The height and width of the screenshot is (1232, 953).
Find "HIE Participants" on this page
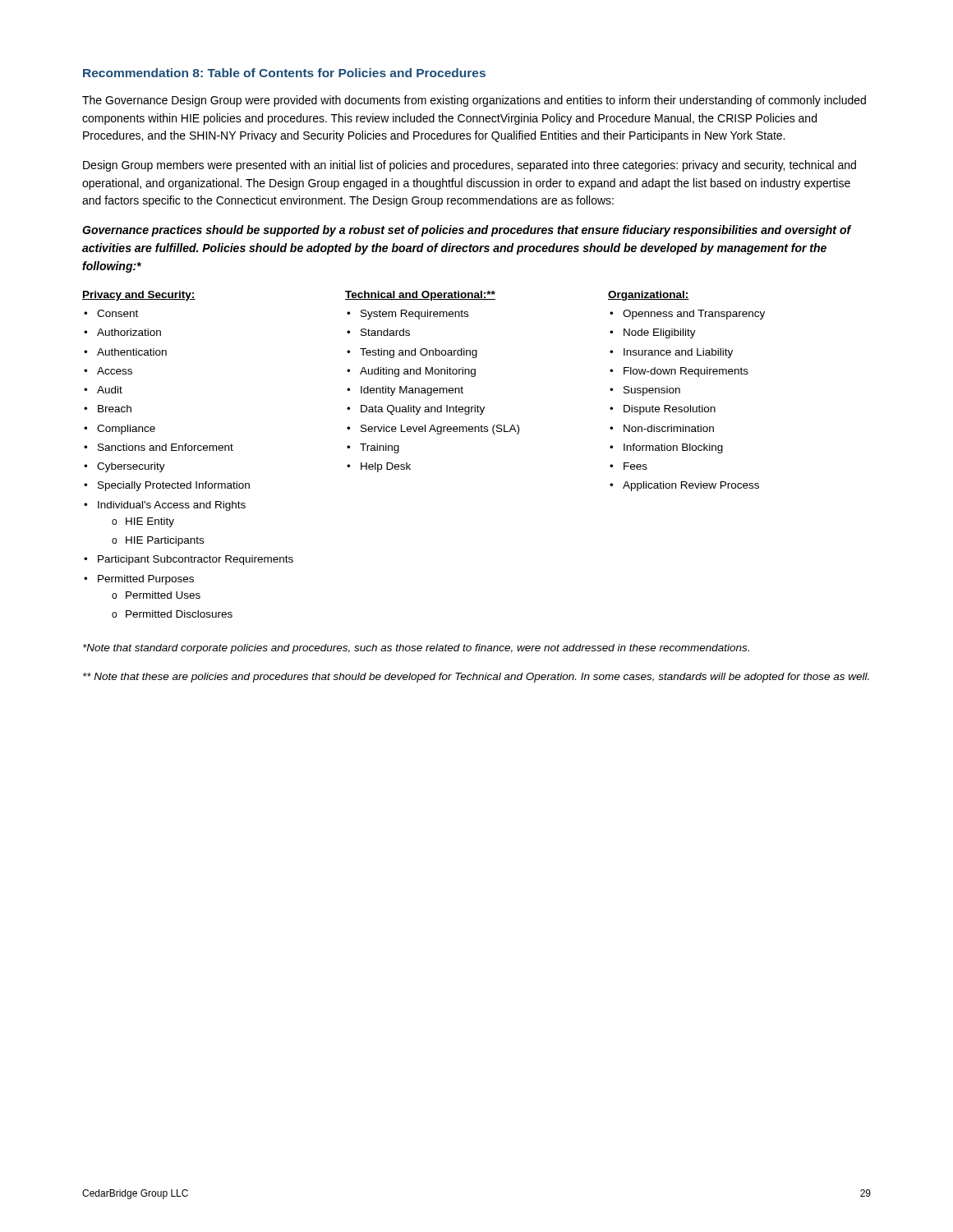tap(165, 540)
